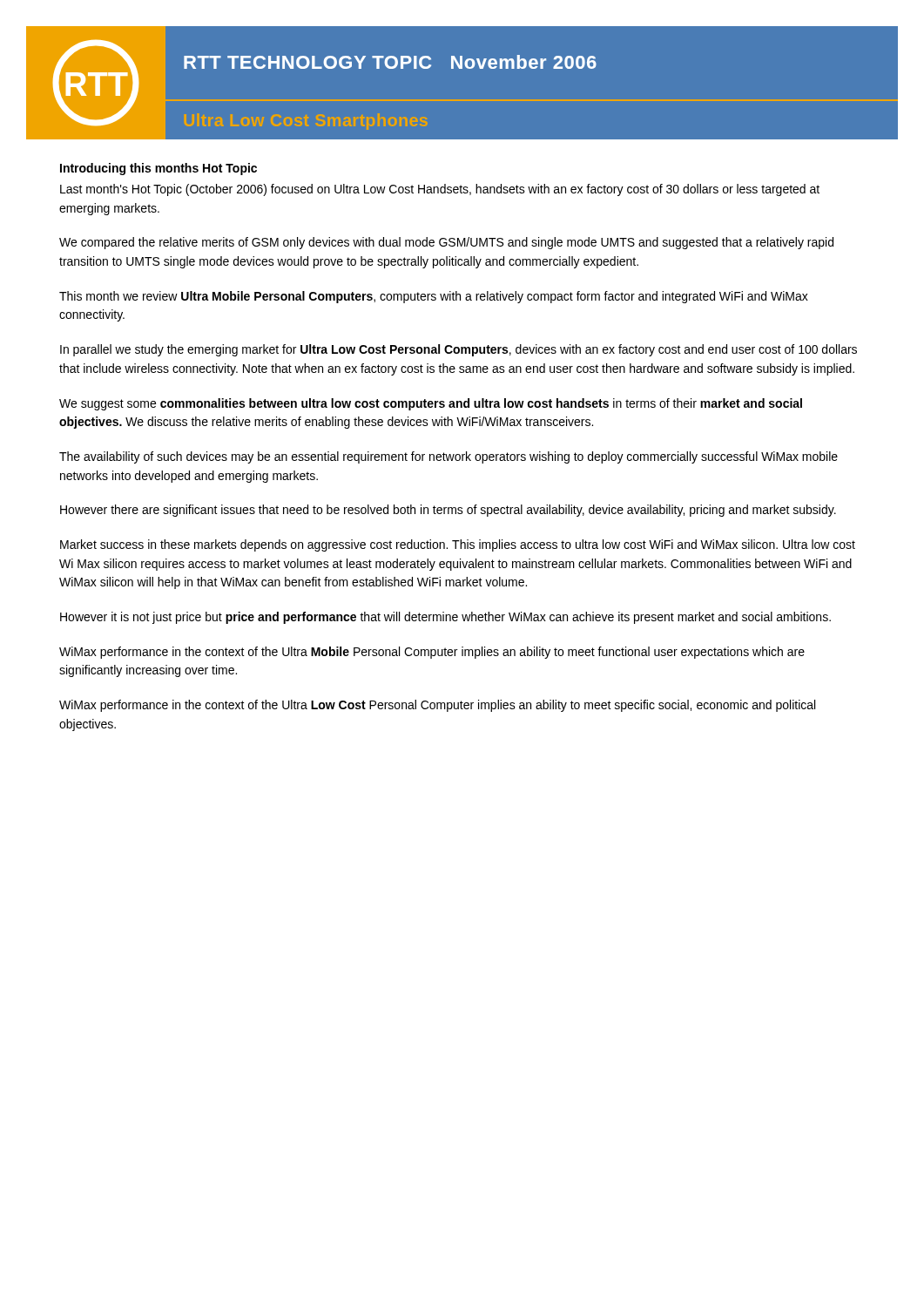Click the passage that begins "We suggest some commonalities between ultra low cost"
The image size is (924, 1307).
coord(431,412)
